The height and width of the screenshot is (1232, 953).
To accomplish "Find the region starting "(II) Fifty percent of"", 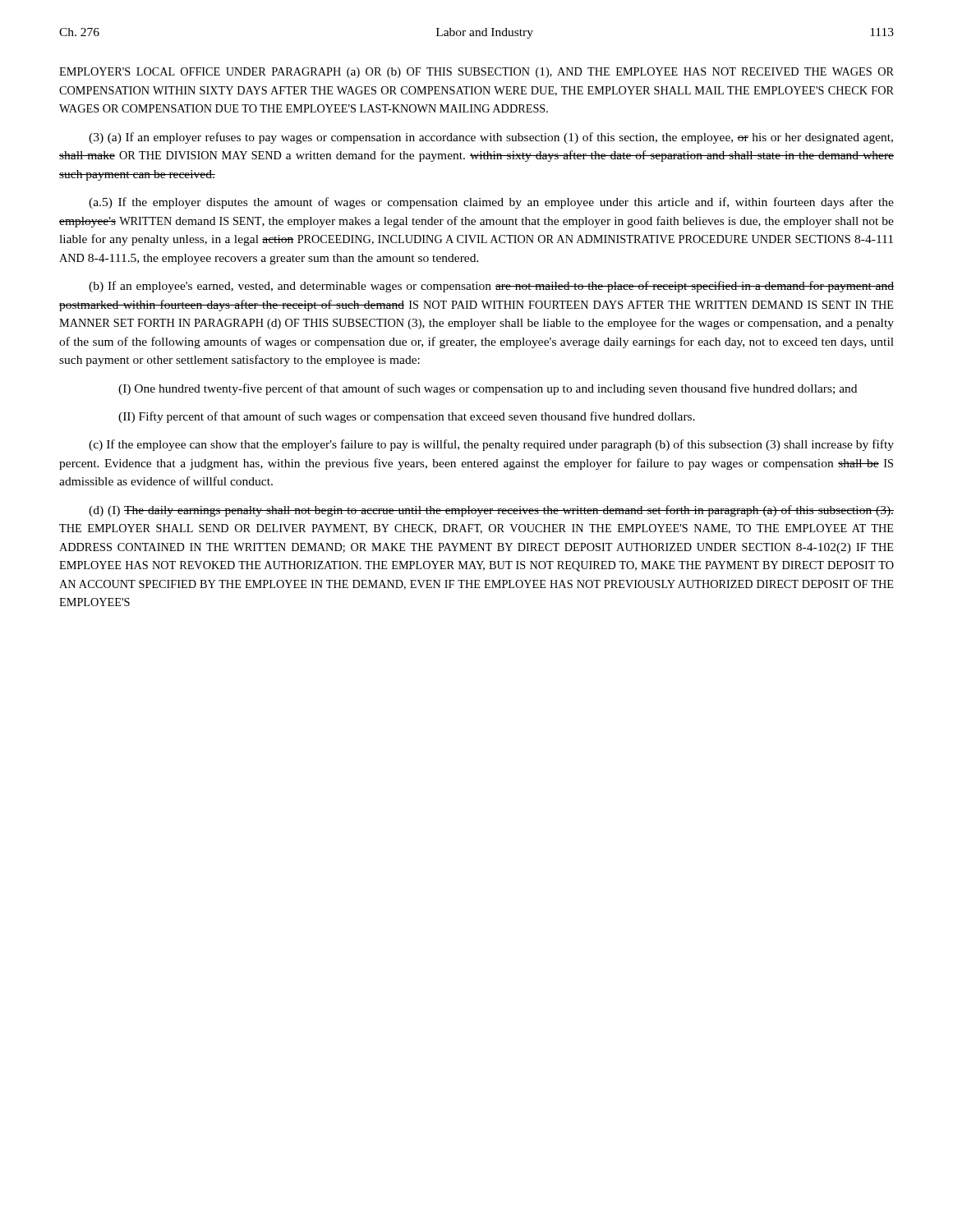I will (x=476, y=417).
